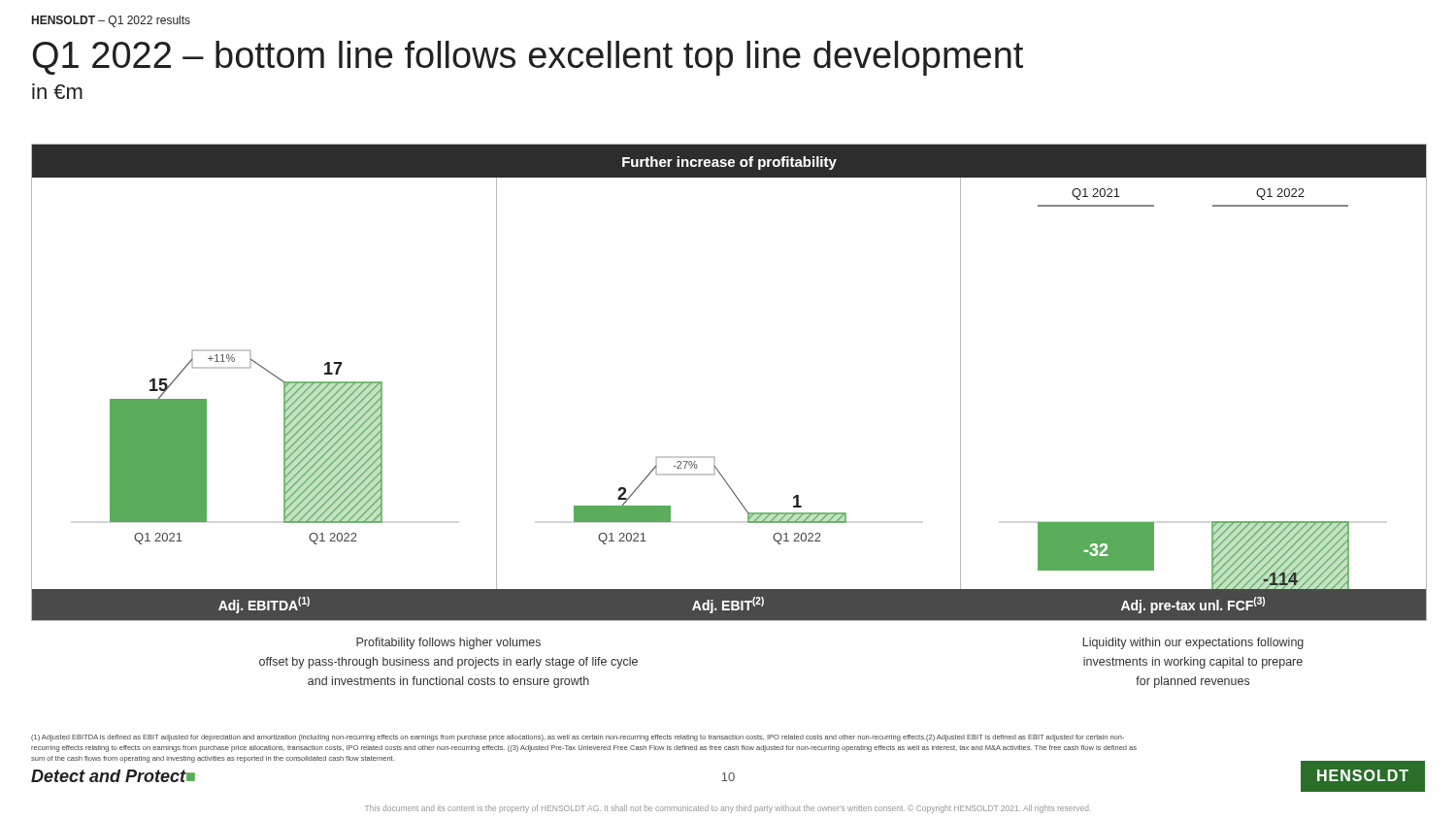This screenshot has width=1456, height=819.
Task: Click on the grouped bar chart
Action: [x=729, y=382]
